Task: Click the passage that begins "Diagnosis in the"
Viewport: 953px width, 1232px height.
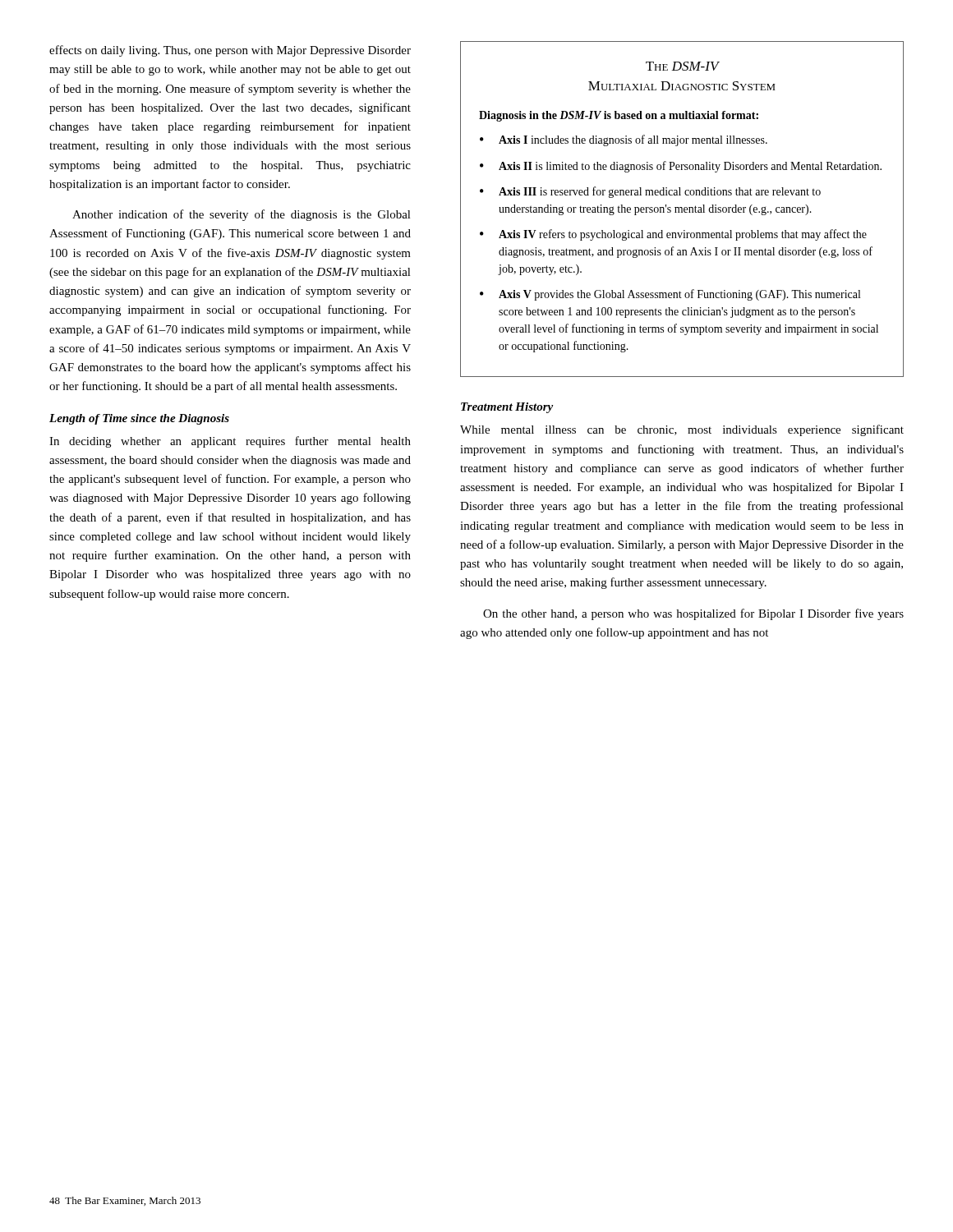Action: [x=619, y=115]
